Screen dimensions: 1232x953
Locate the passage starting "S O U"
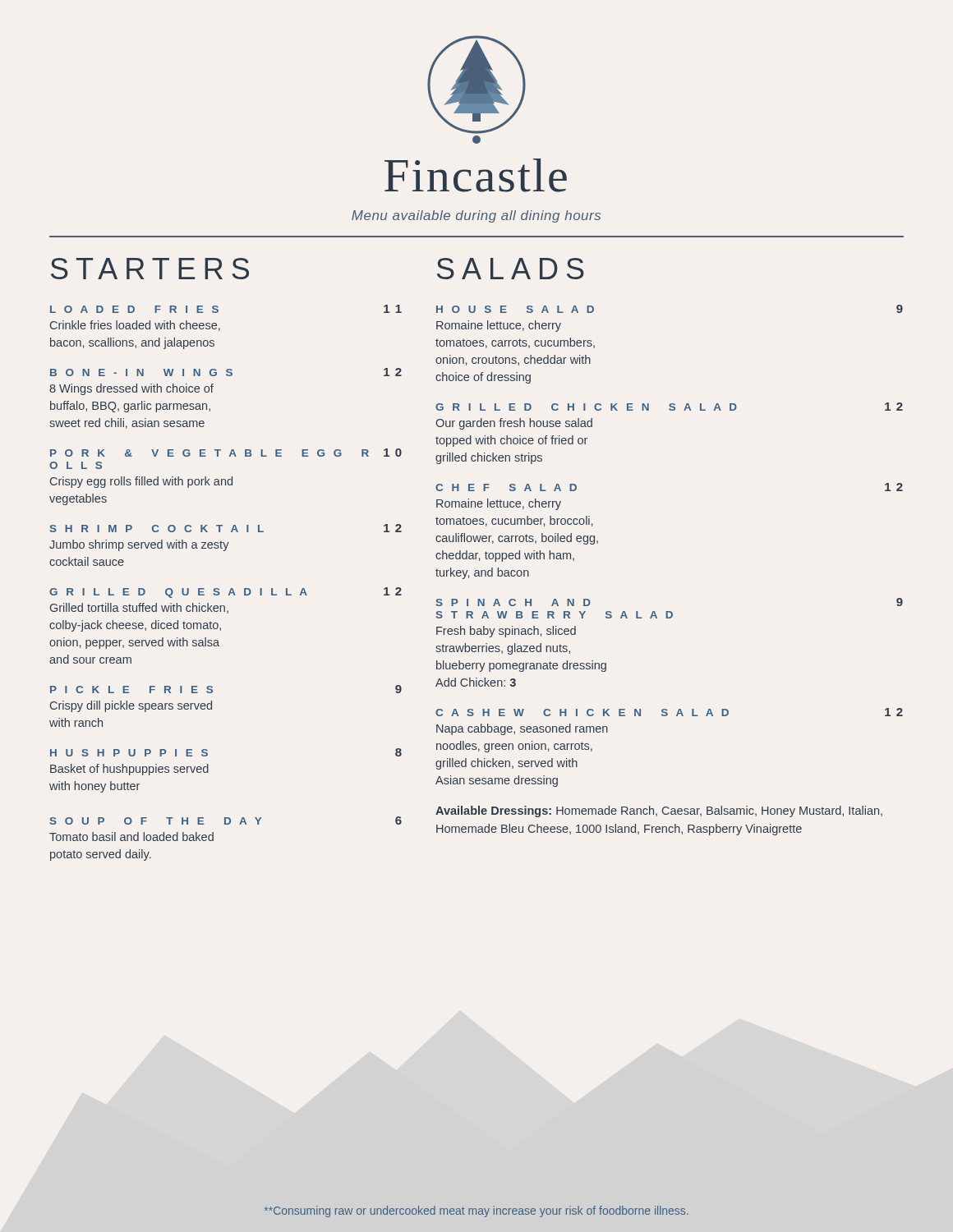point(226,821)
